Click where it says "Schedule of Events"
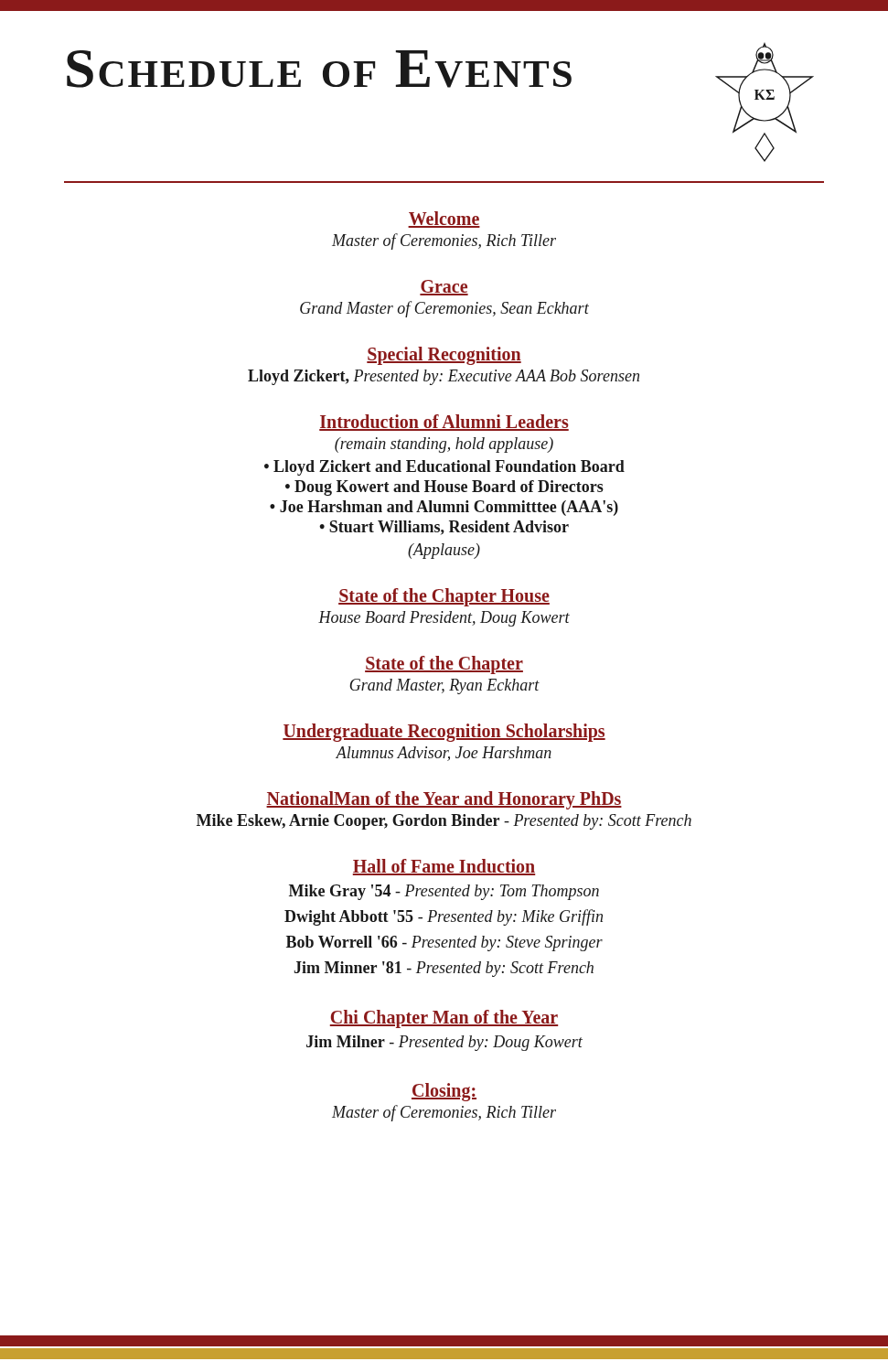The image size is (888, 1372). click(319, 68)
